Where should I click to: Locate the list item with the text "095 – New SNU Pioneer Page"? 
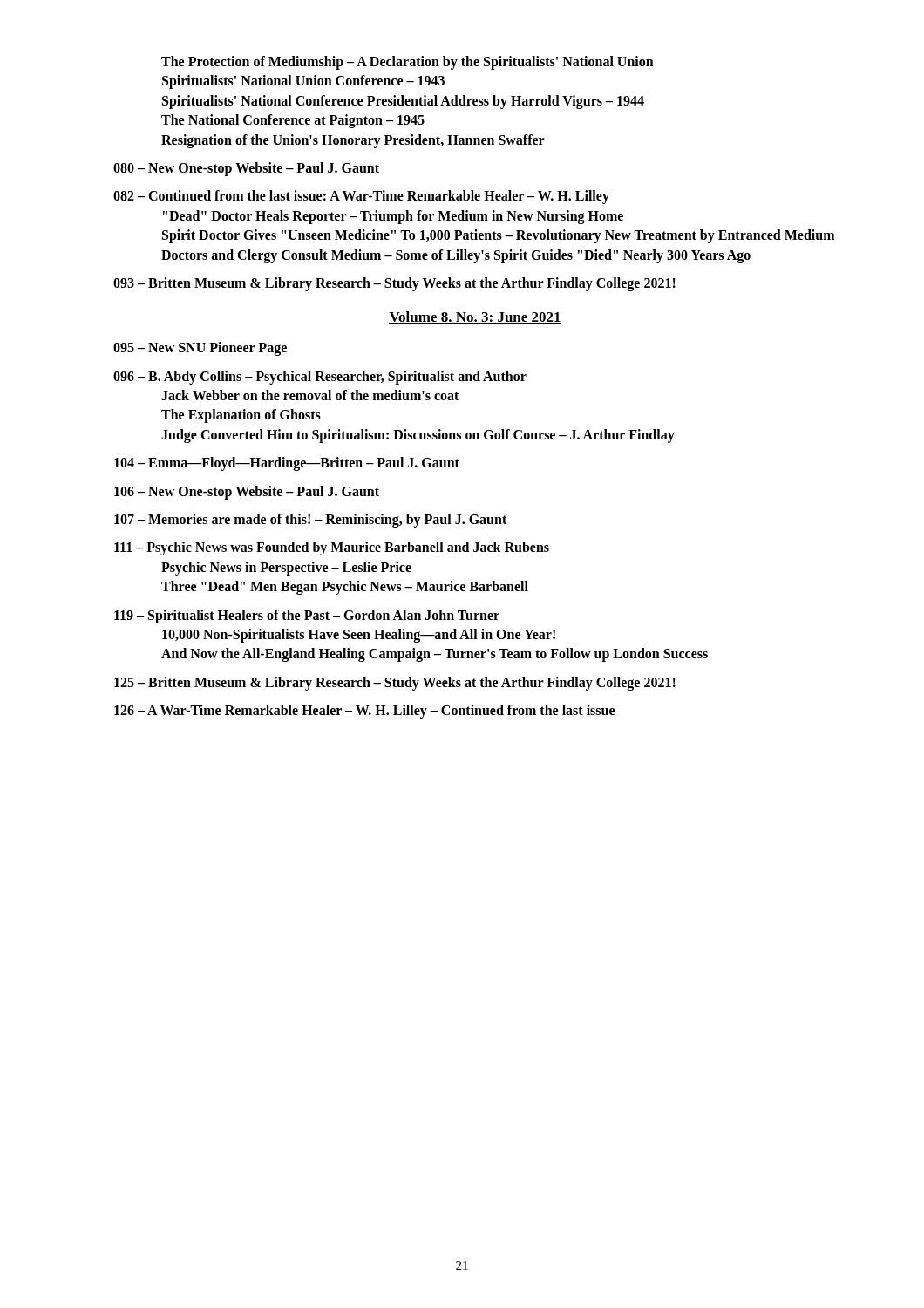click(200, 348)
